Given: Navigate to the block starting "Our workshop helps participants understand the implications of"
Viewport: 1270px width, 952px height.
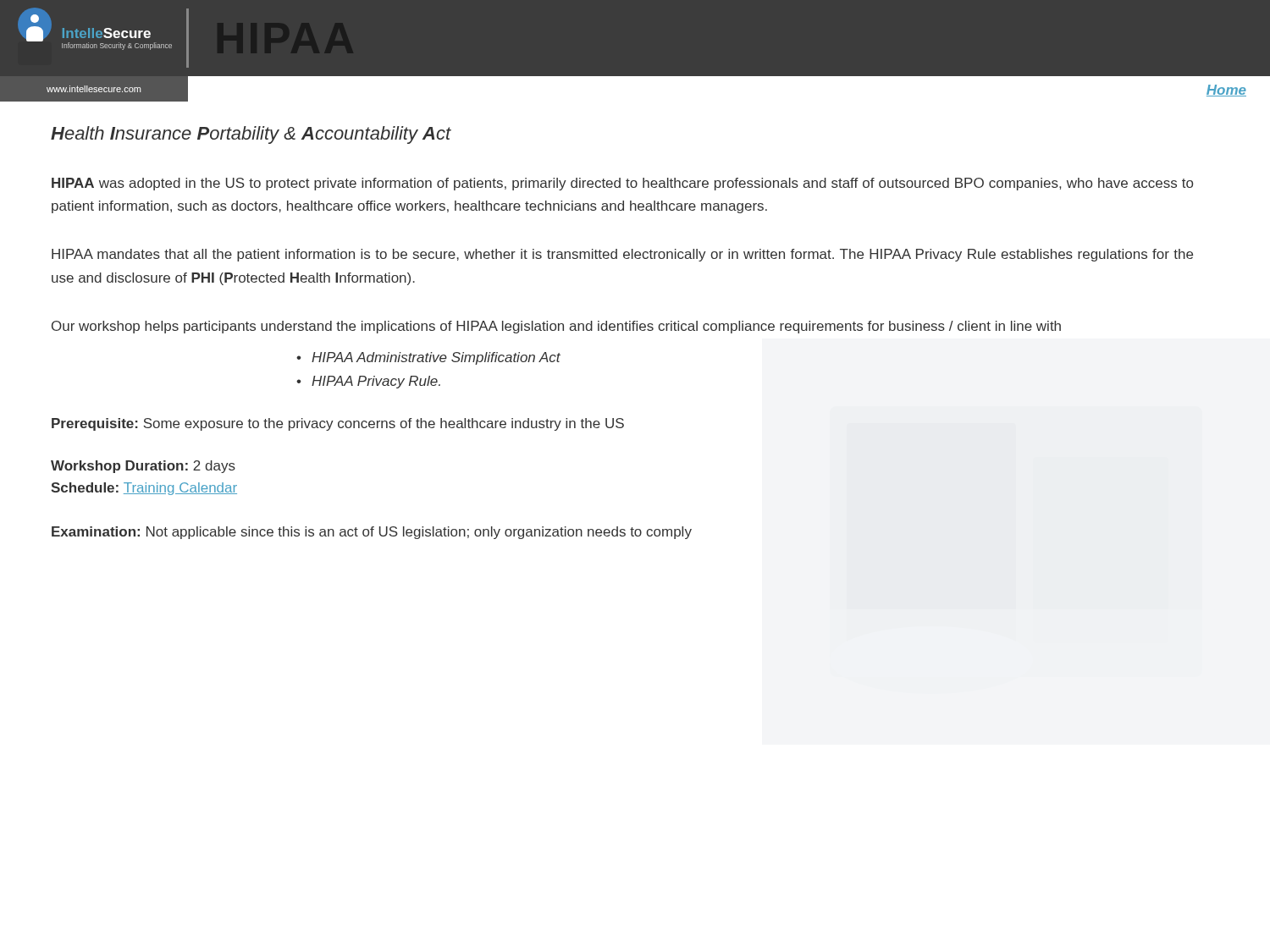Looking at the screenshot, I should pos(556,326).
